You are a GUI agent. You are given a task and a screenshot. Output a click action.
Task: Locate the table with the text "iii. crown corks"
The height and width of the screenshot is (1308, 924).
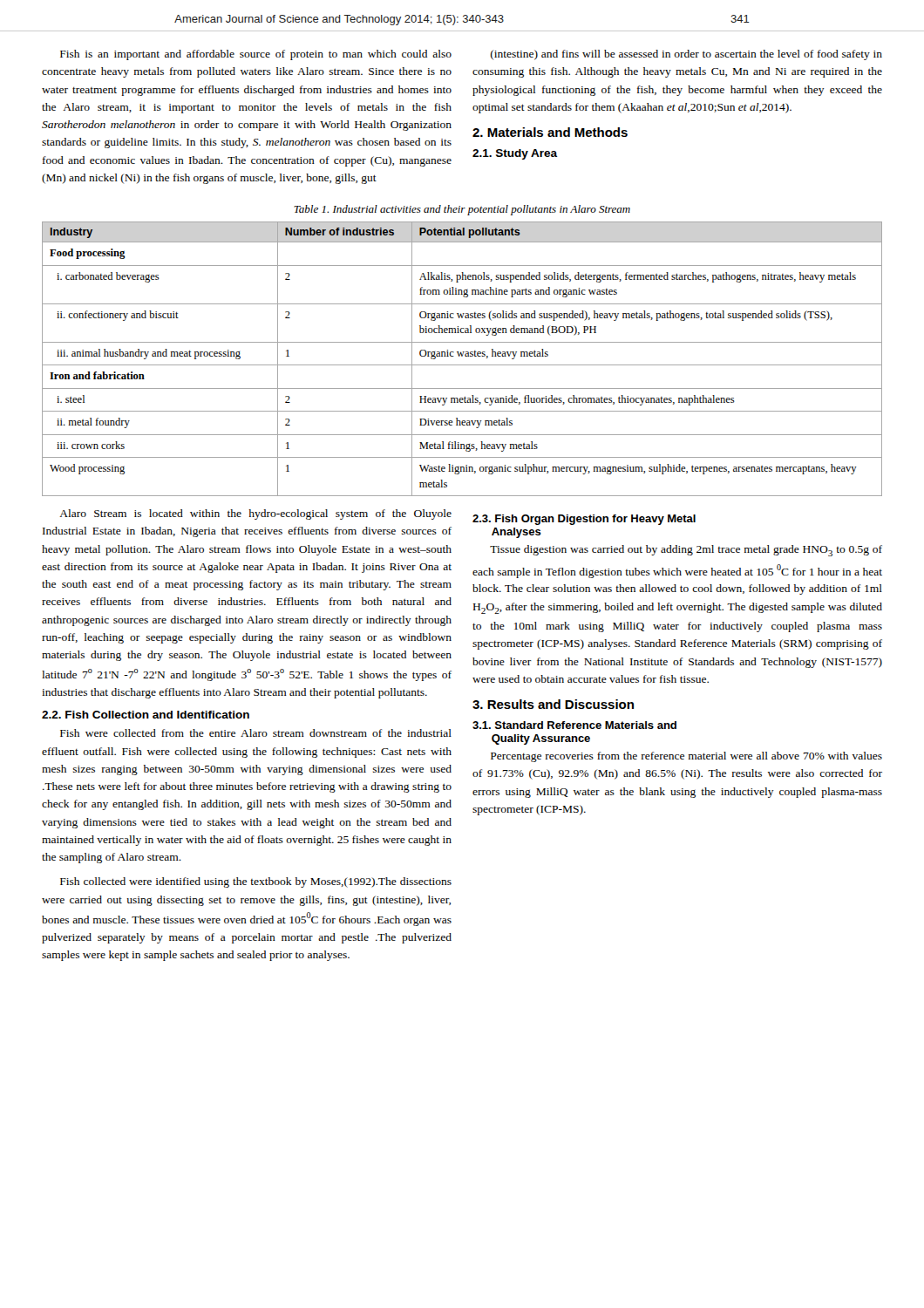[462, 359]
